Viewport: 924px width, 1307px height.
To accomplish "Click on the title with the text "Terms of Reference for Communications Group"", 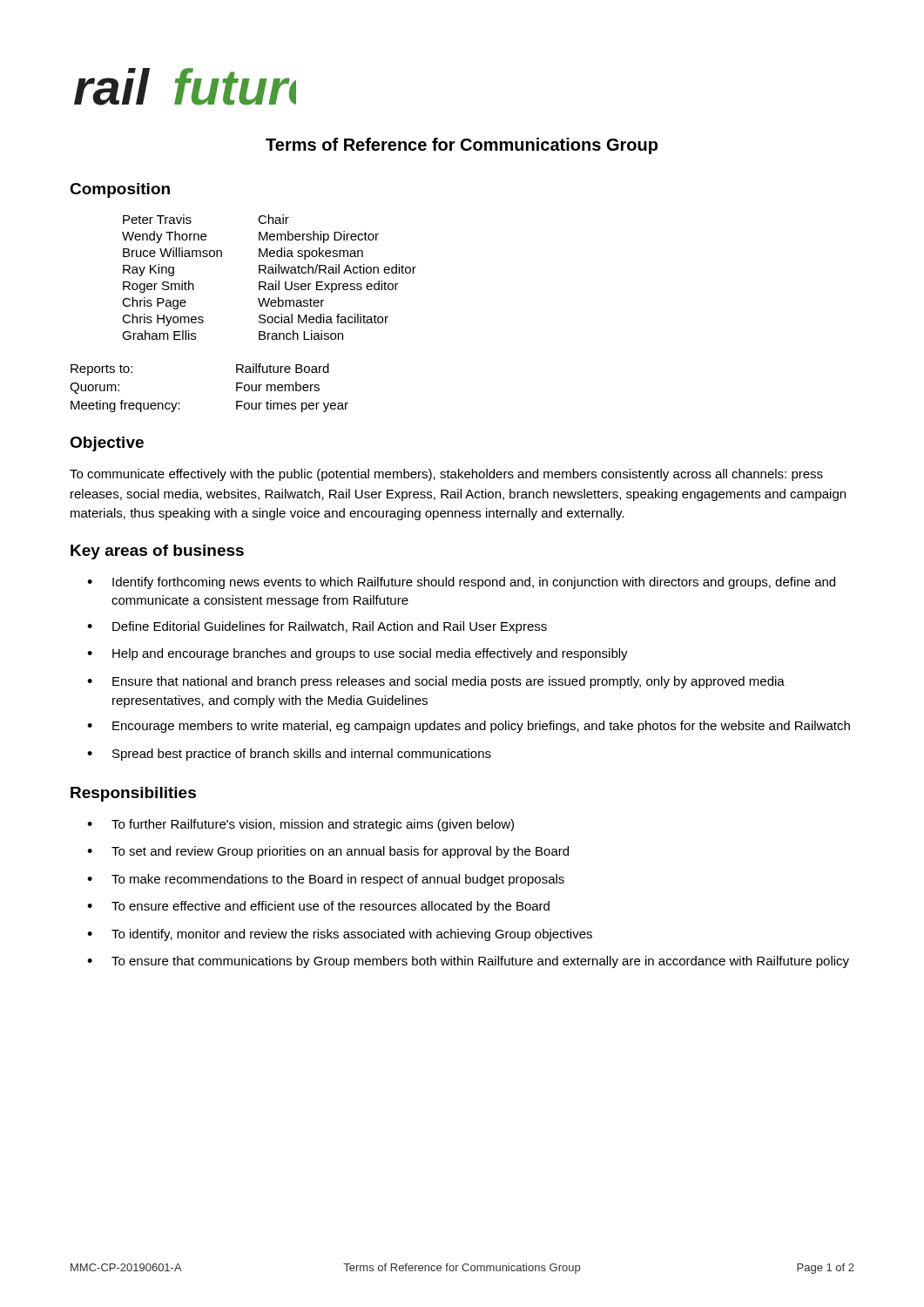I will tap(462, 145).
